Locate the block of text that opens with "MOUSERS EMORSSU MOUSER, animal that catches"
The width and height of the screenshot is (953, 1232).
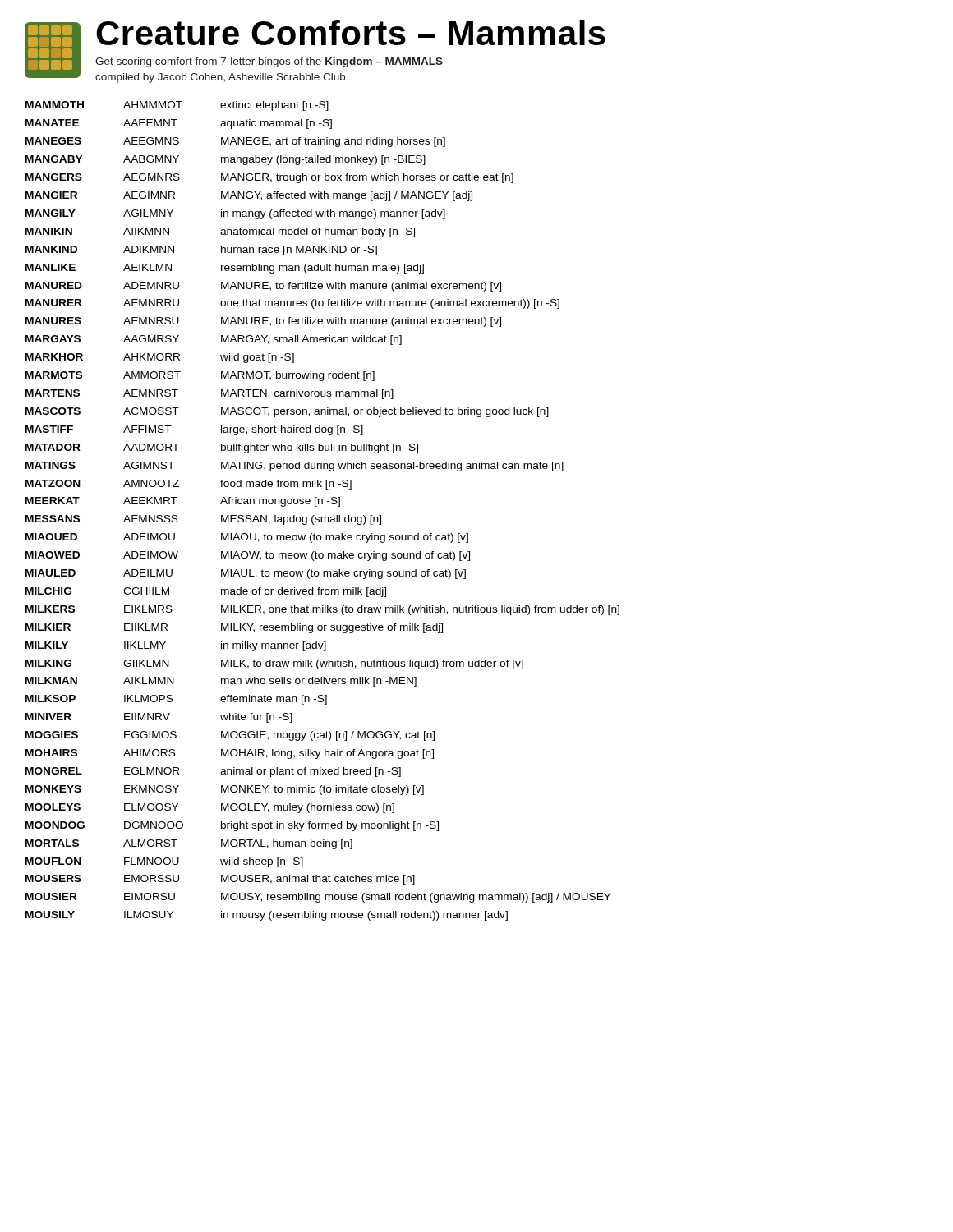point(220,880)
